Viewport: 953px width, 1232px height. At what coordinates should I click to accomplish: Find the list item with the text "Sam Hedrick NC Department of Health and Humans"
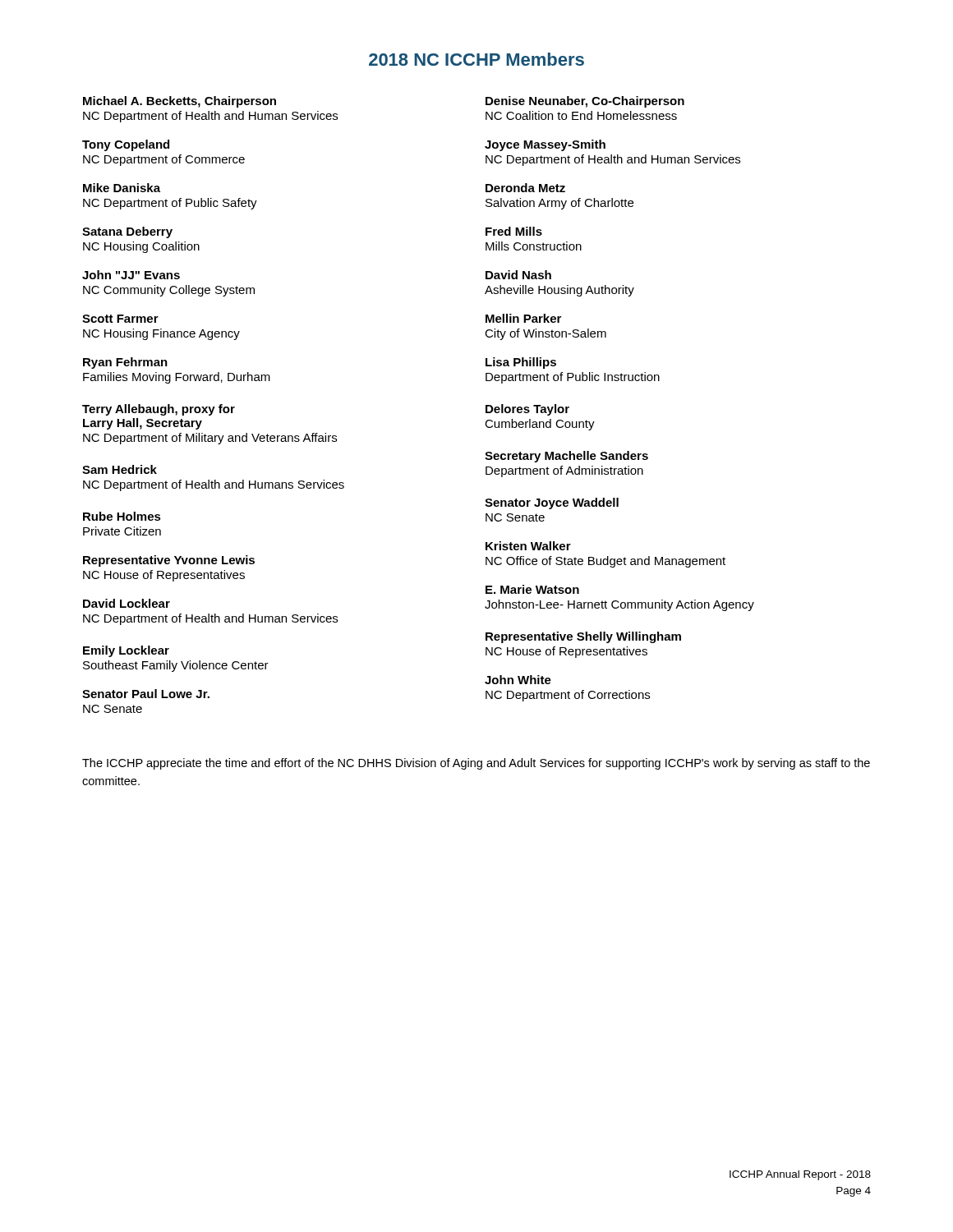tap(267, 477)
